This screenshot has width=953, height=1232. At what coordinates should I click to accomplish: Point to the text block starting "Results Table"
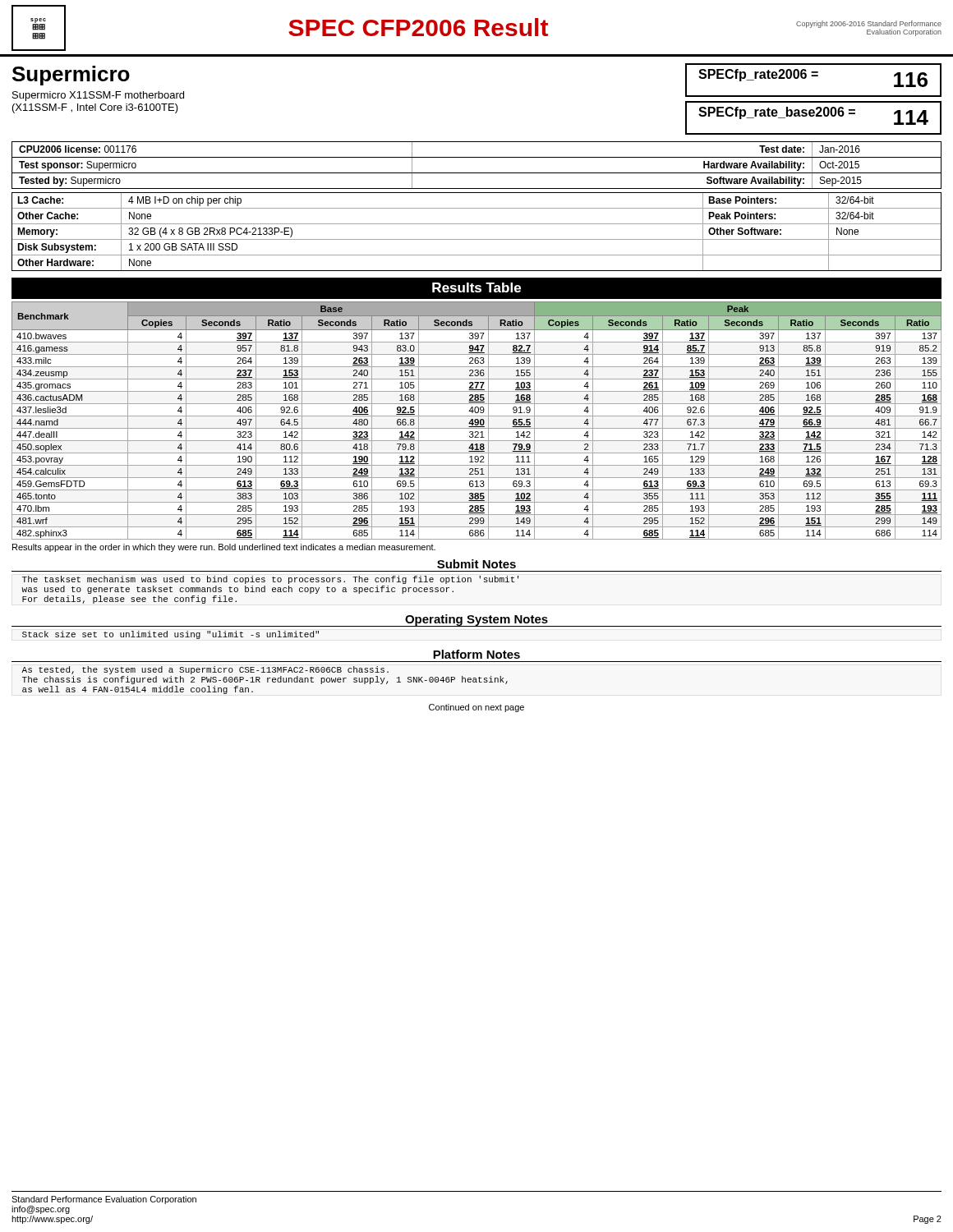(x=476, y=288)
